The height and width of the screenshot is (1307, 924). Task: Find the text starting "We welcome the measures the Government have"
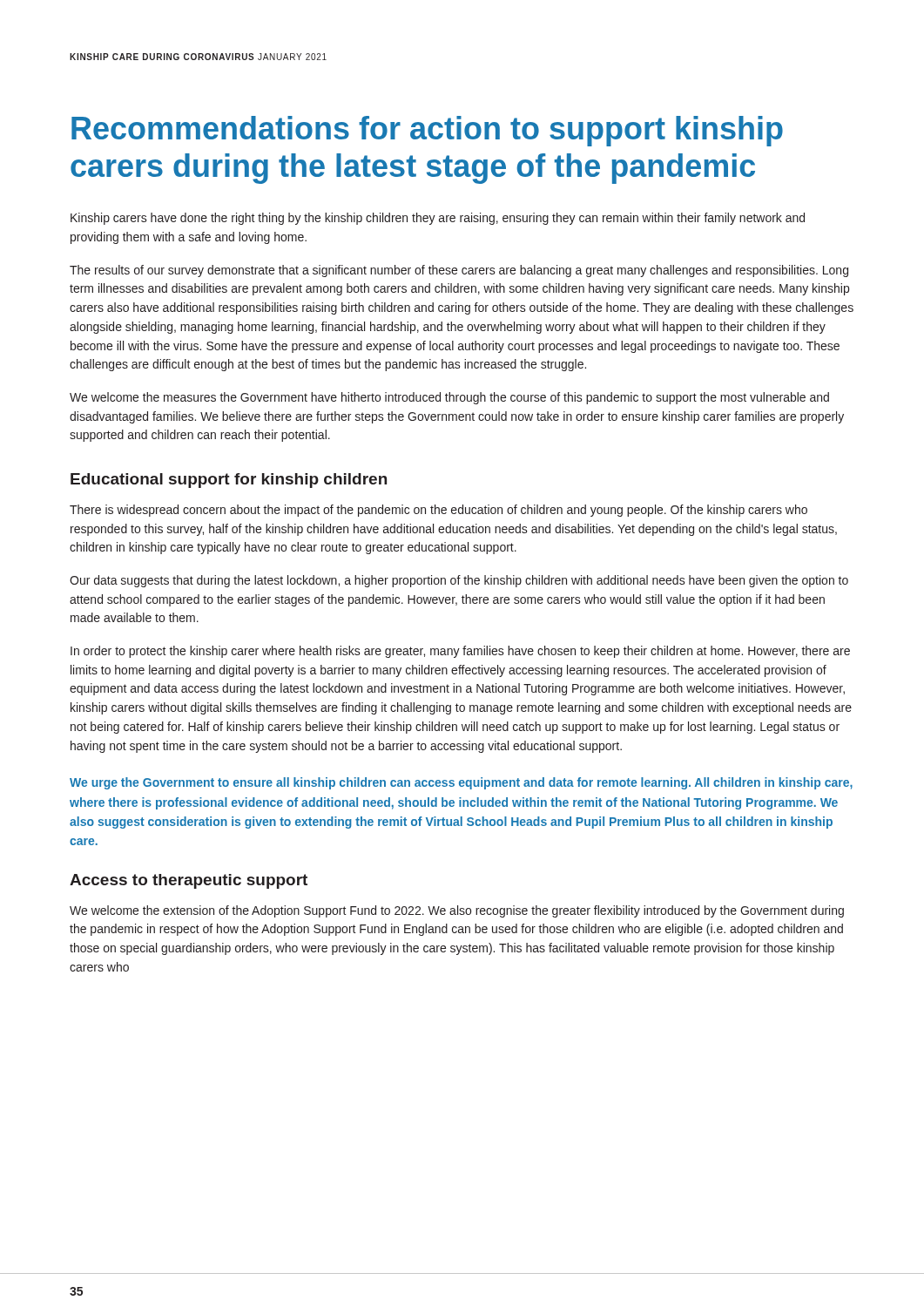(x=457, y=416)
